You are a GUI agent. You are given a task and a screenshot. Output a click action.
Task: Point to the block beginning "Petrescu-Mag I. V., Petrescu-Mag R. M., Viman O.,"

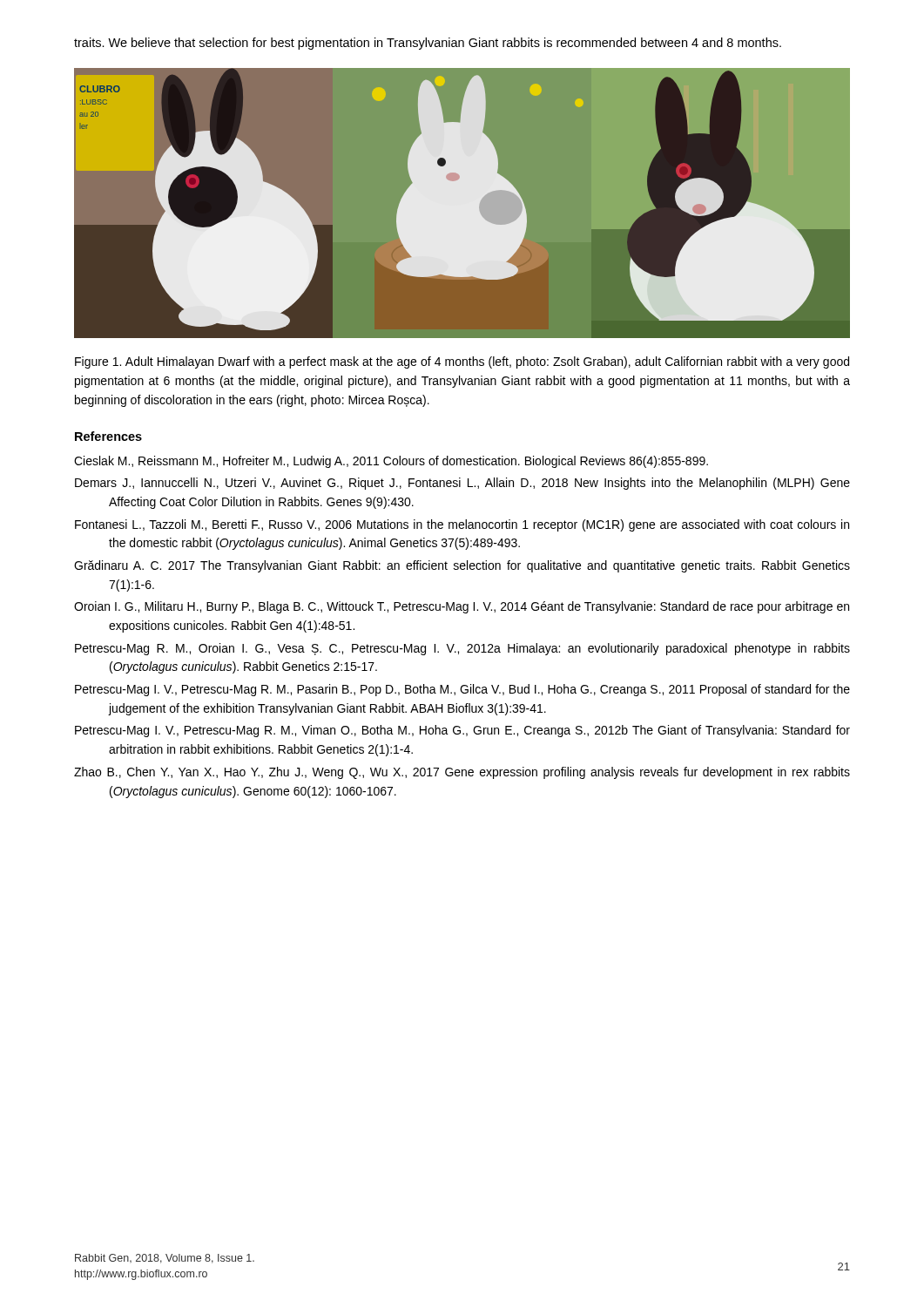pyautogui.click(x=462, y=740)
